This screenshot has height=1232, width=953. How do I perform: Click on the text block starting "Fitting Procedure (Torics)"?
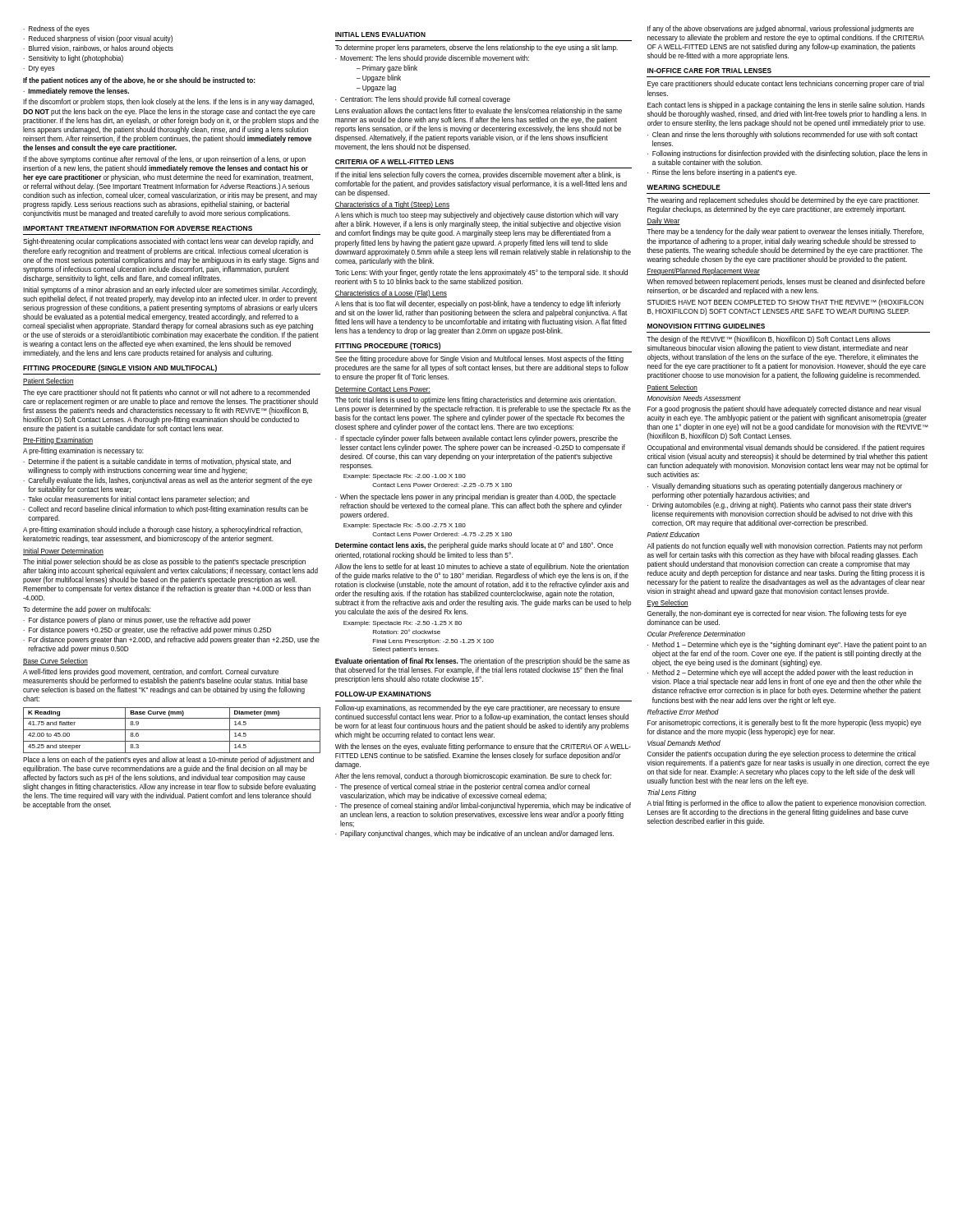click(388, 346)
